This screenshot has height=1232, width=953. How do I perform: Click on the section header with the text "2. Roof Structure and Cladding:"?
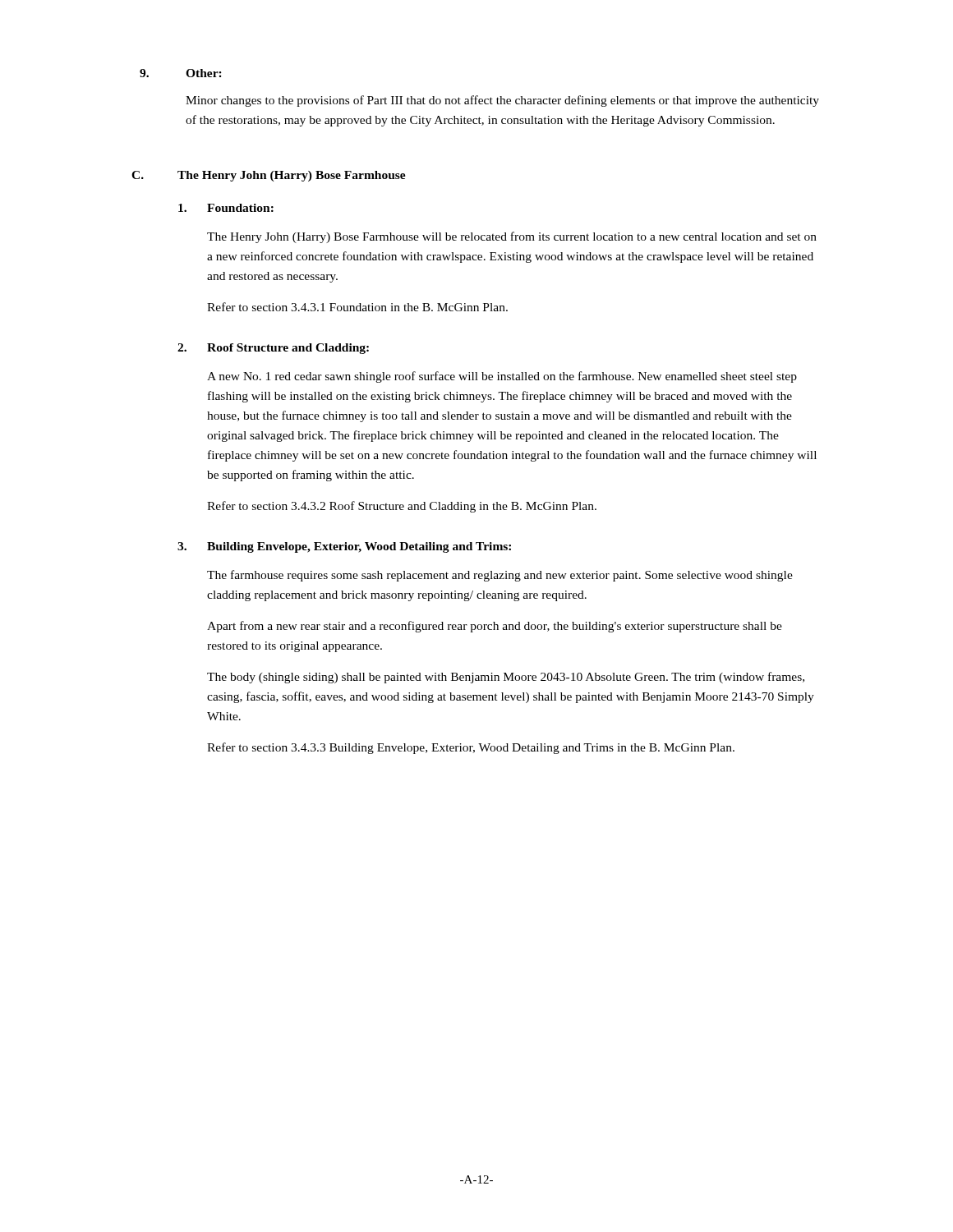(x=273, y=349)
